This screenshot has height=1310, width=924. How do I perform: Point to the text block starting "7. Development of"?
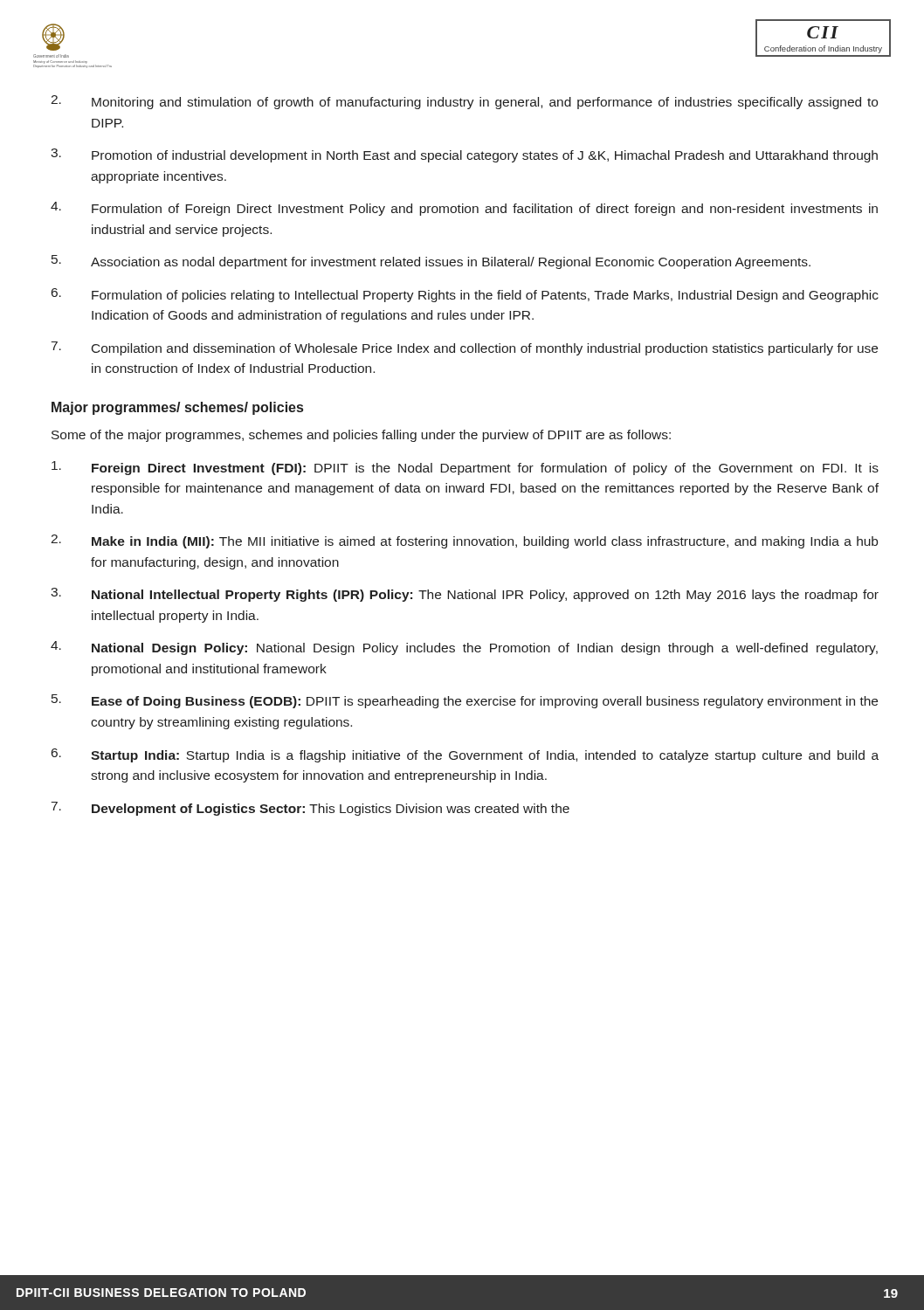click(310, 808)
